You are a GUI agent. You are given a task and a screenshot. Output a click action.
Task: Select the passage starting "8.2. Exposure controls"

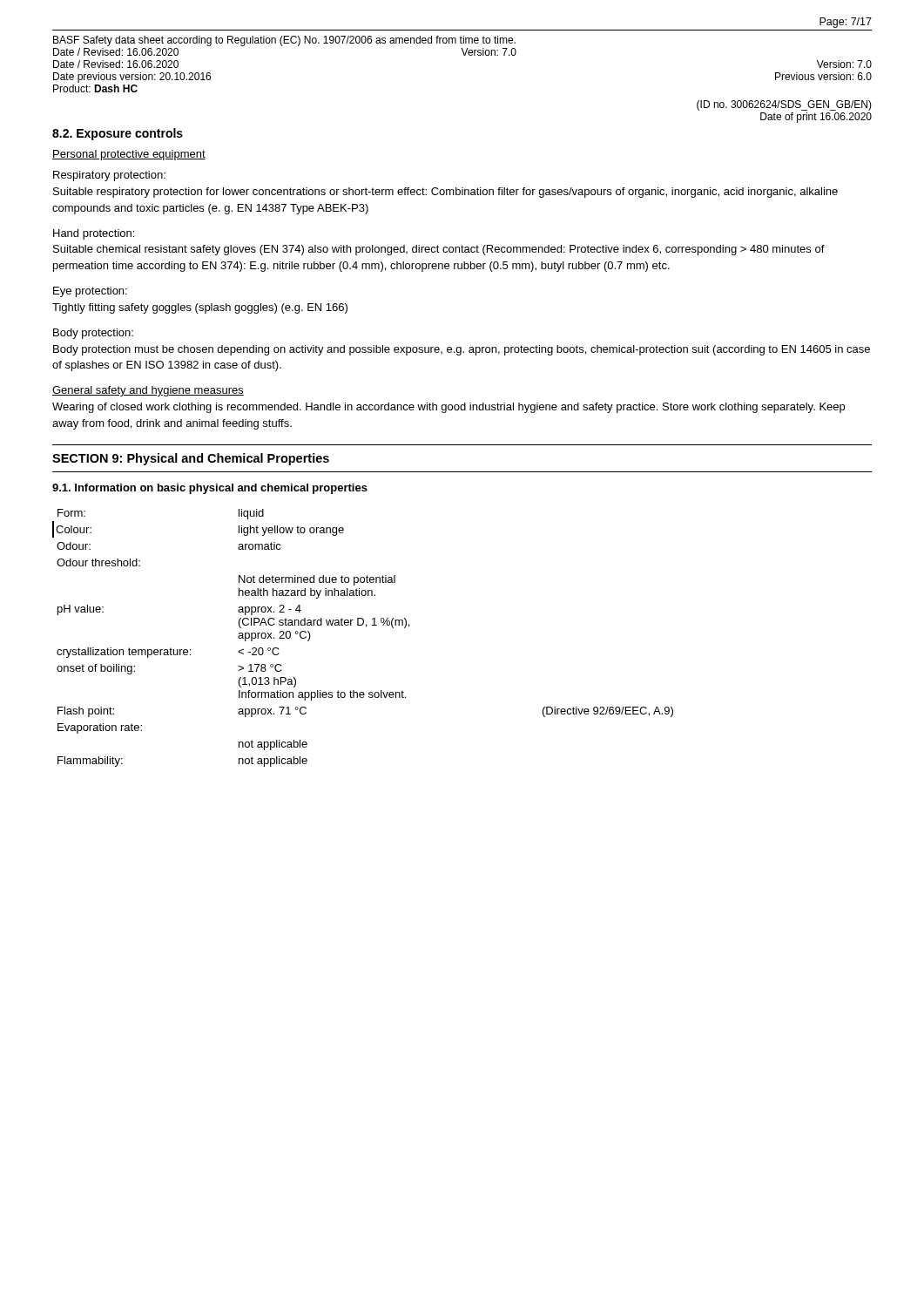point(118,133)
